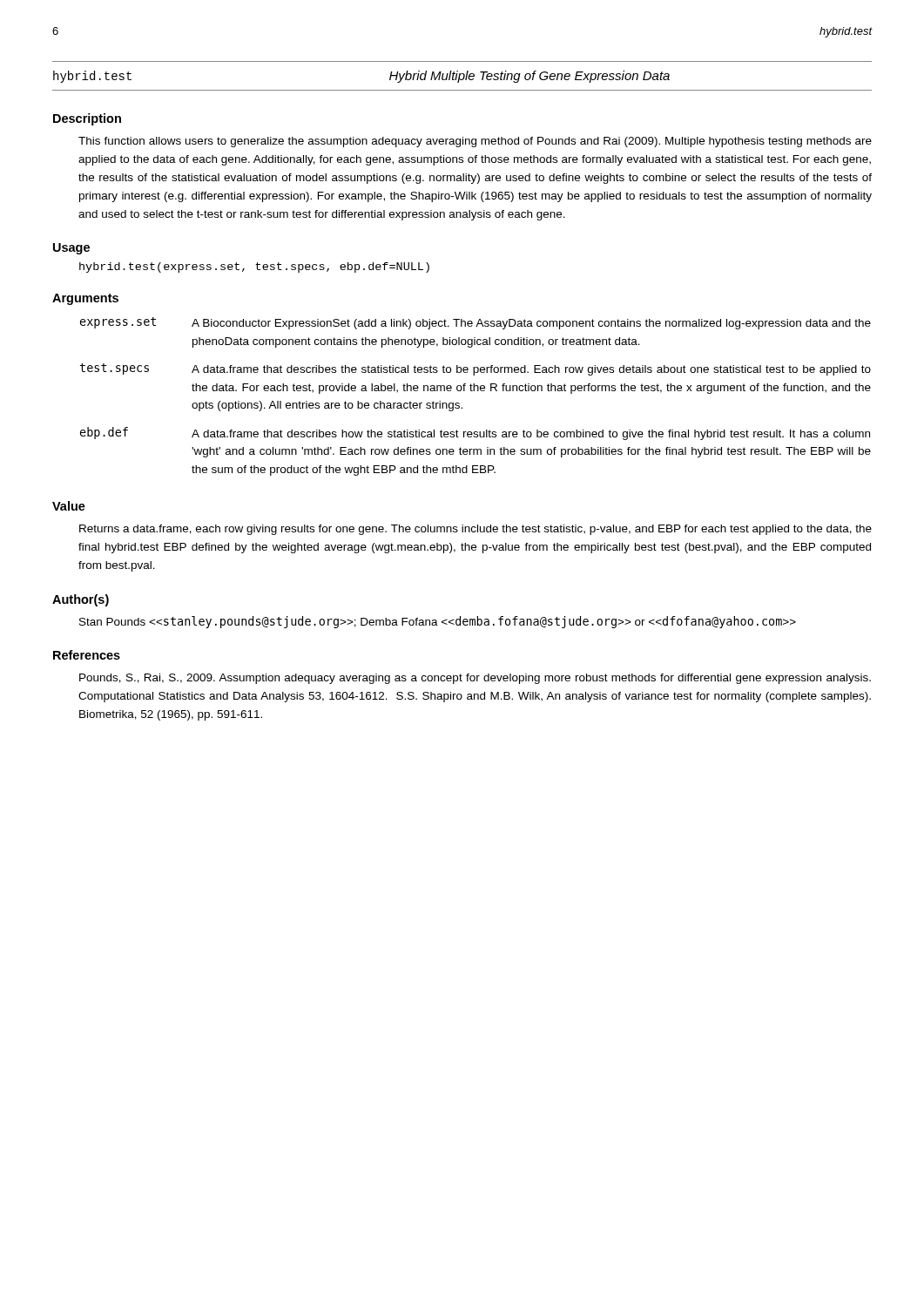
Task: Find the element starting "This function allows users to generalize"
Action: 475,177
